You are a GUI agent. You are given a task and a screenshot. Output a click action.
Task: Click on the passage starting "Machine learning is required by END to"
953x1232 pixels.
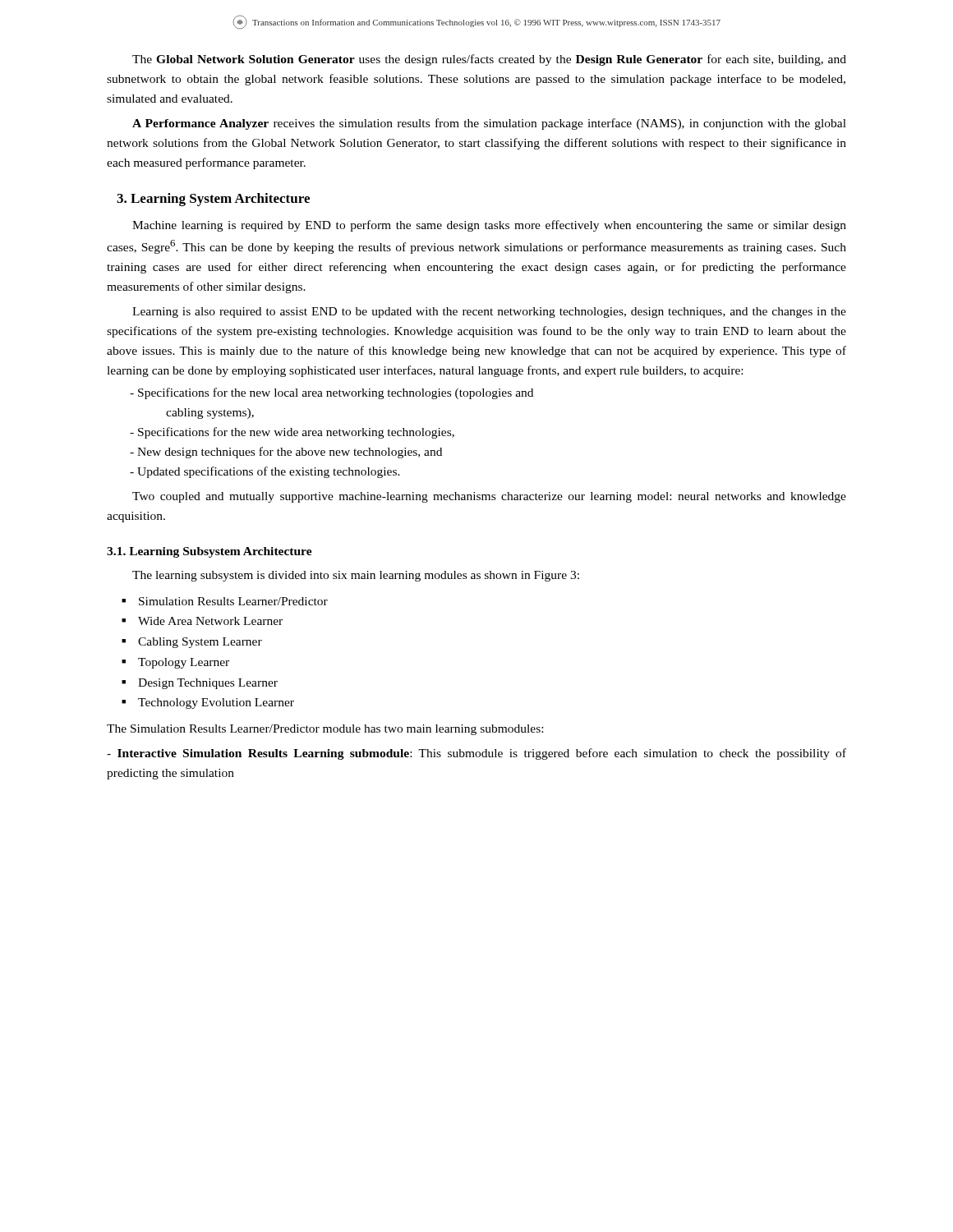(x=476, y=256)
